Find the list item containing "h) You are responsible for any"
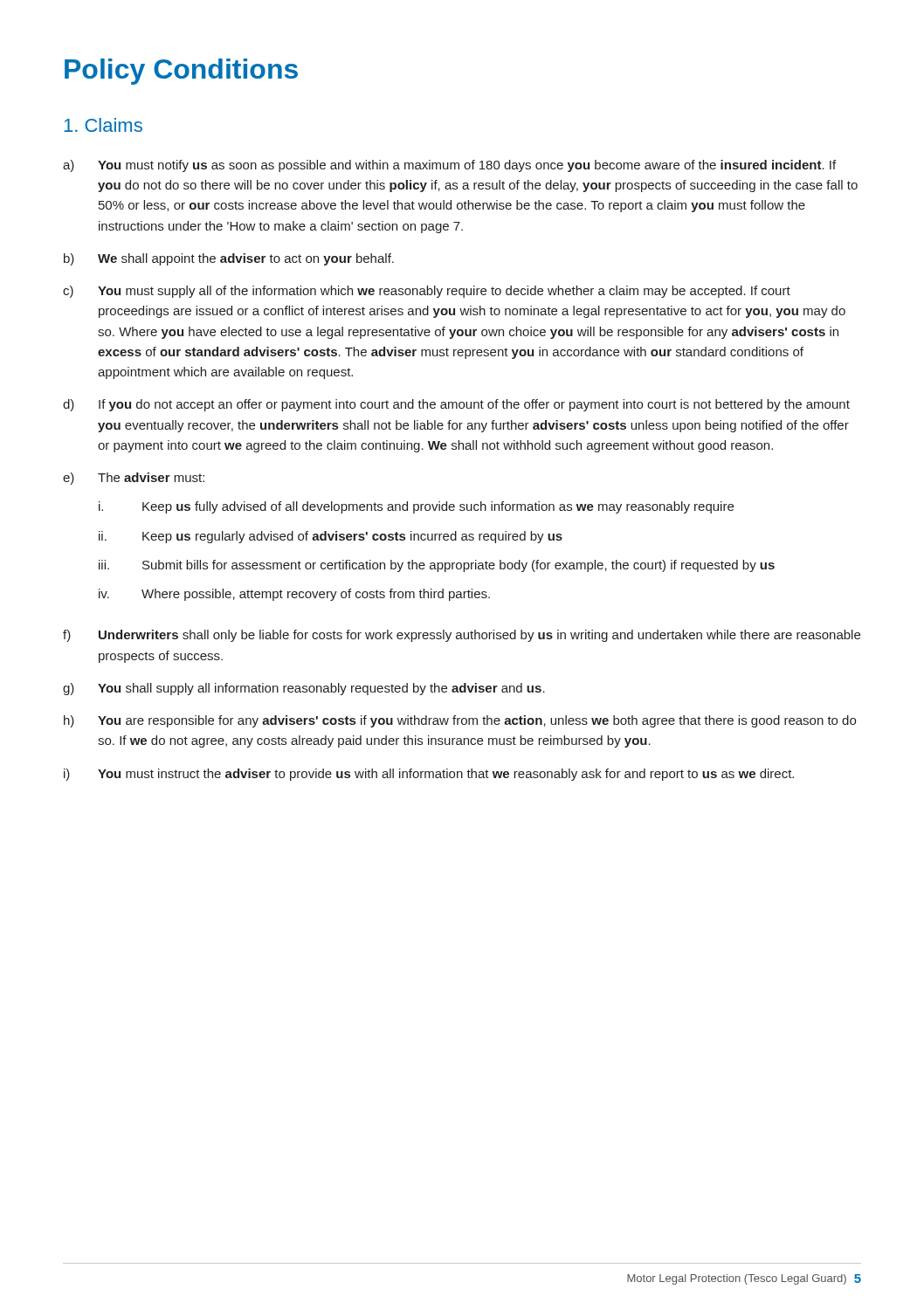 pyautogui.click(x=462, y=731)
